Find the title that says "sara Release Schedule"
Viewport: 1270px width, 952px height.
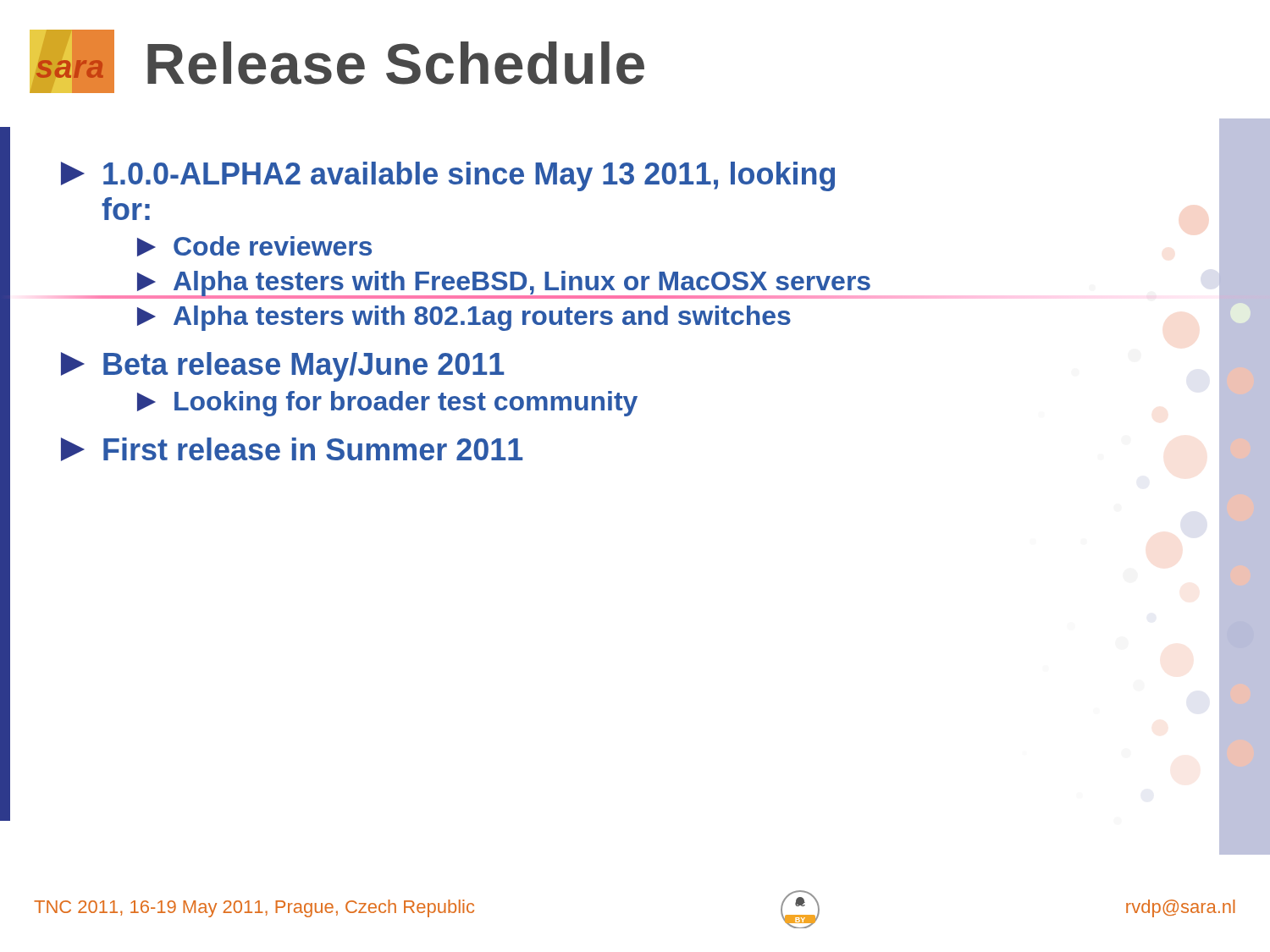(x=336, y=63)
